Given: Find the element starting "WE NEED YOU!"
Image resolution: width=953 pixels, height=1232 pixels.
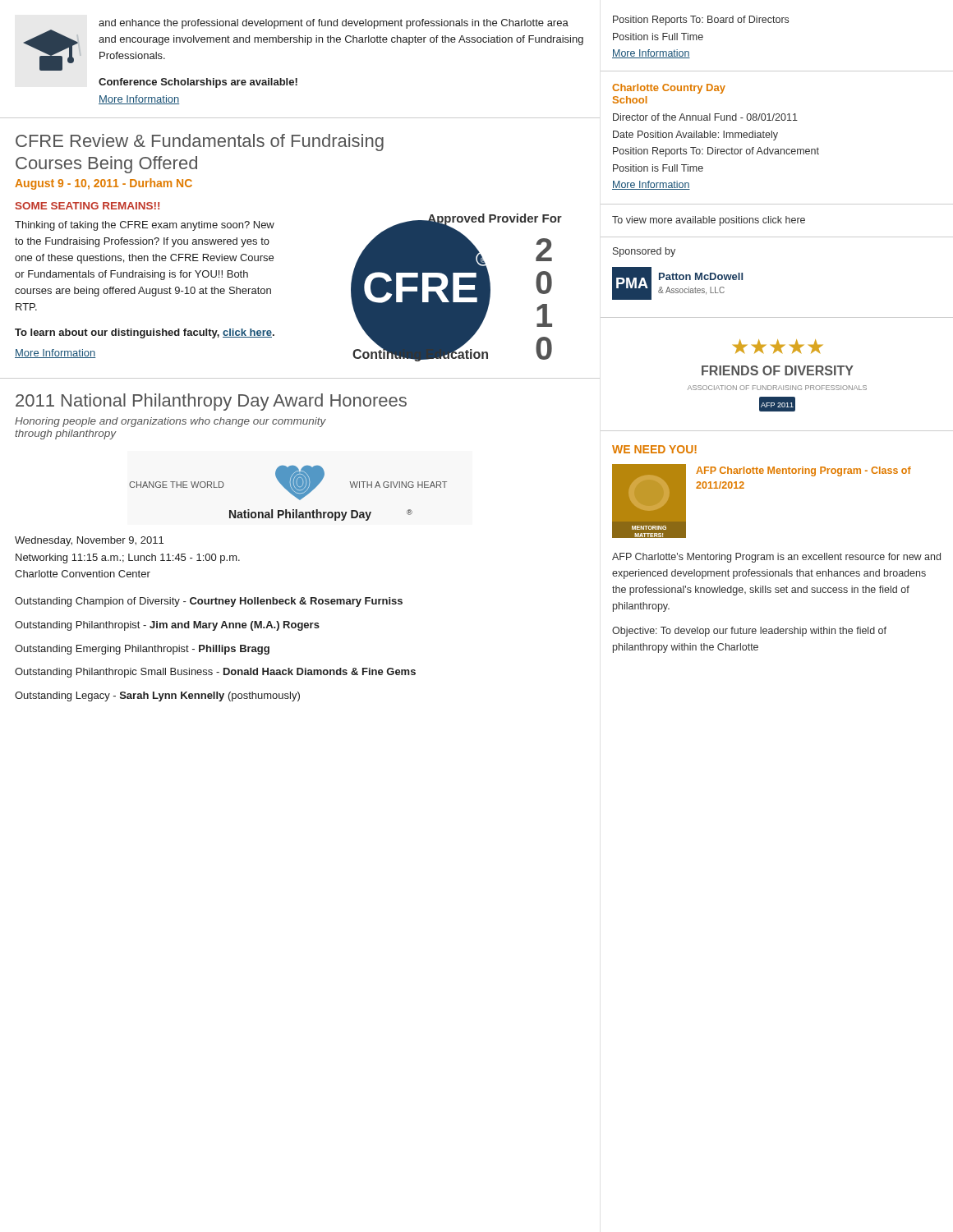Looking at the screenshot, I should click(x=655, y=450).
